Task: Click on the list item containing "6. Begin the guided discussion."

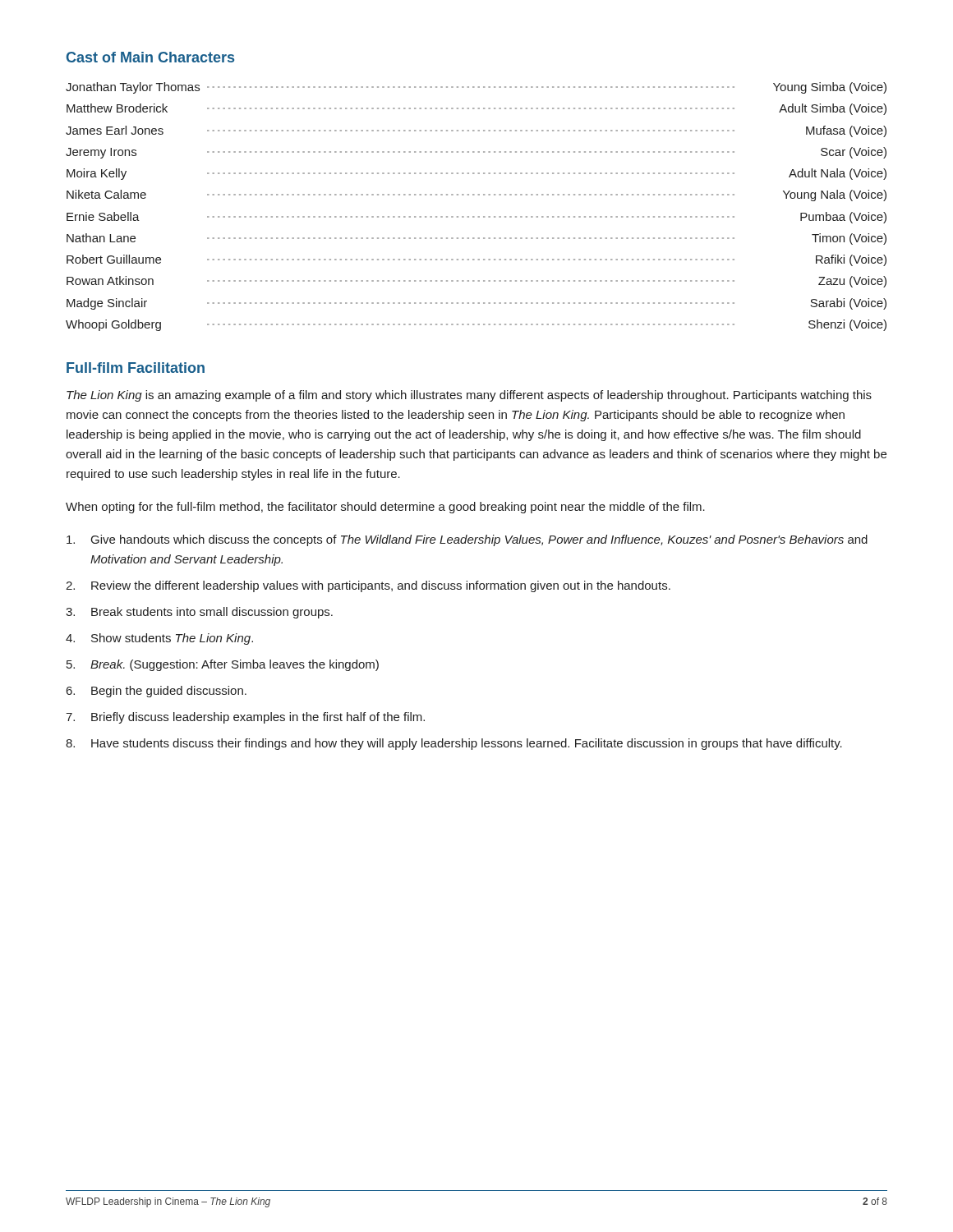Action: tap(157, 692)
